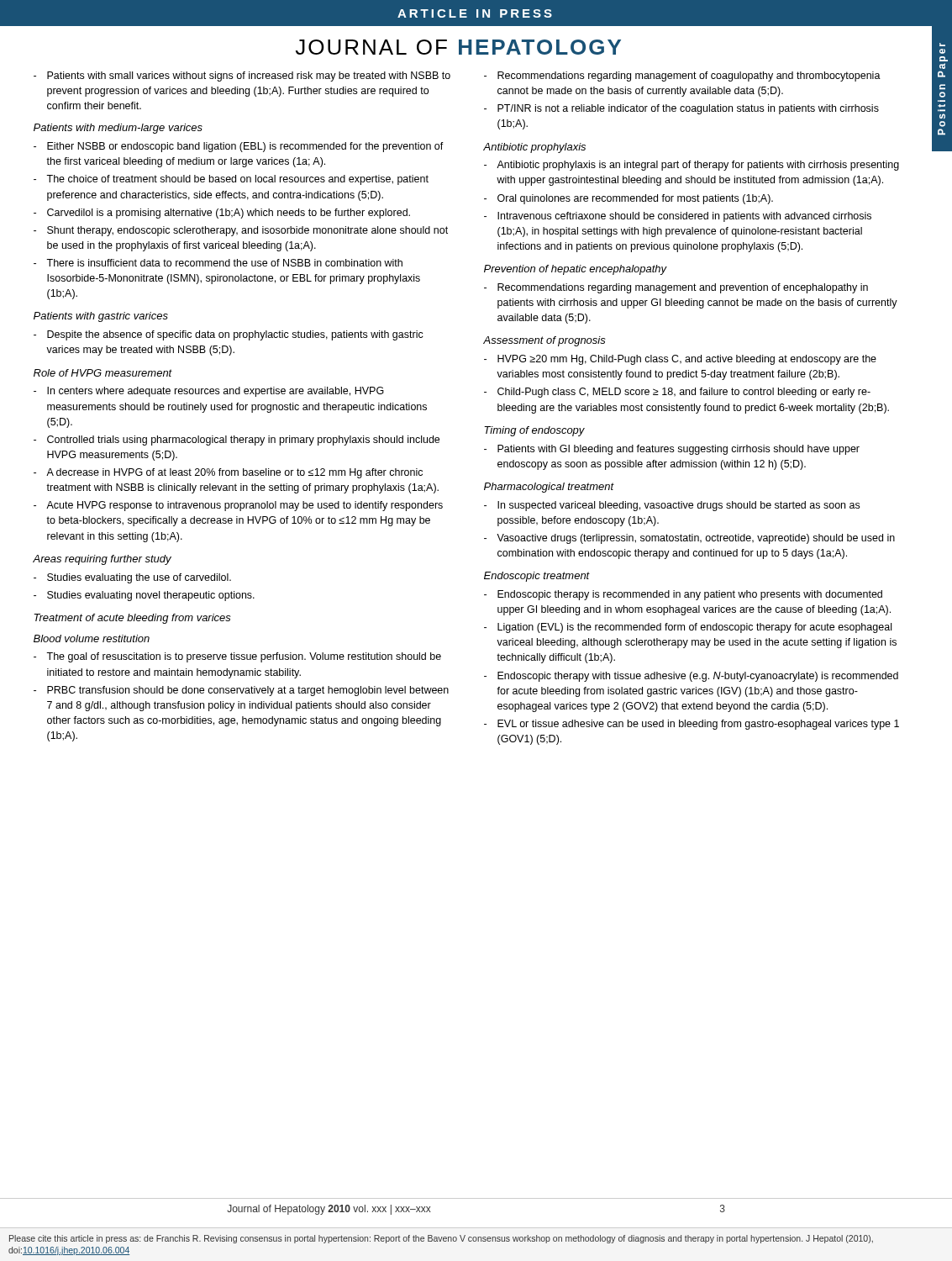952x1261 pixels.
Task: Click on the section header containing "Endoscopic treatment"
Action: pos(536,576)
